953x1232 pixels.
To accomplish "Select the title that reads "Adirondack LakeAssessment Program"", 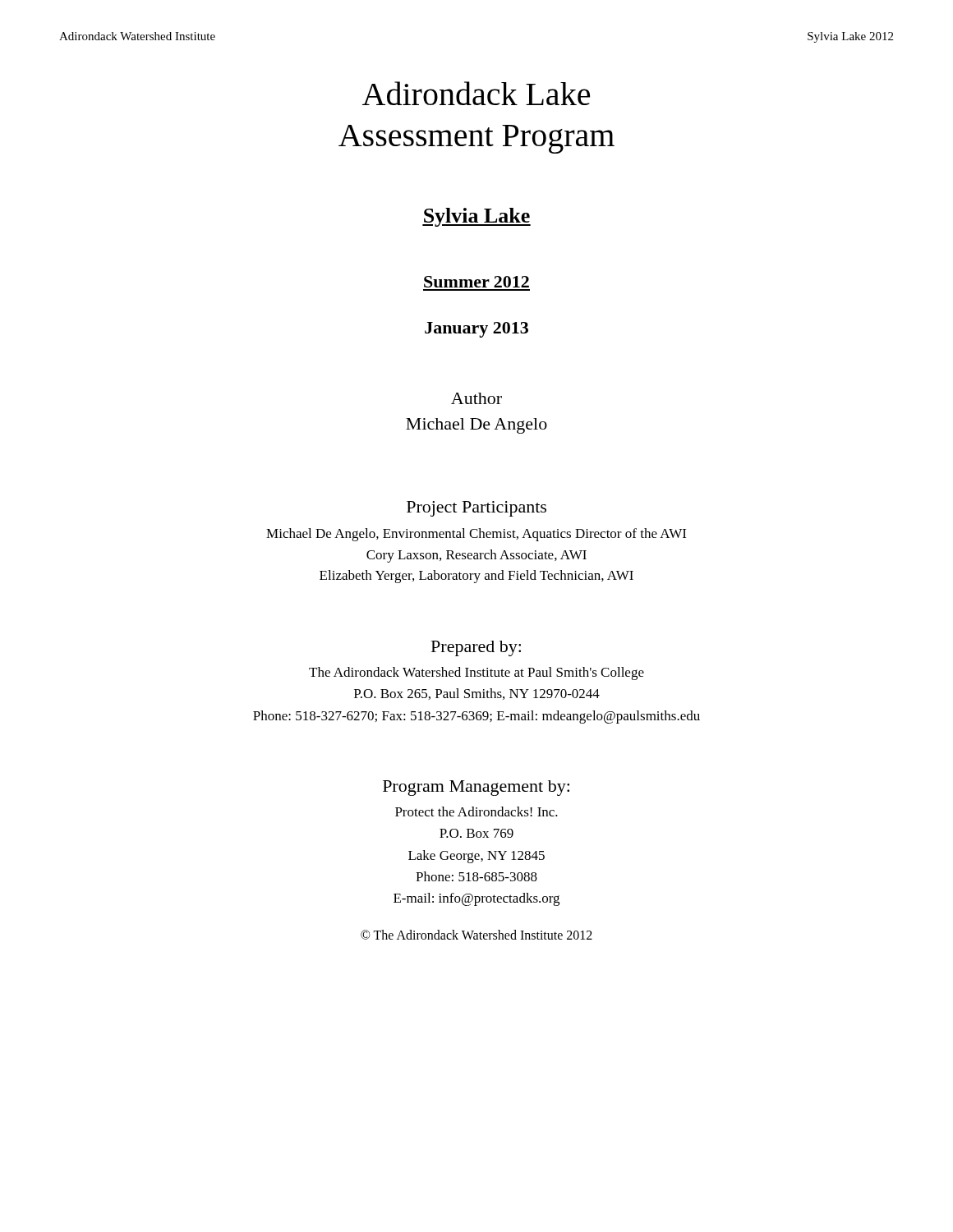I will 476,115.
